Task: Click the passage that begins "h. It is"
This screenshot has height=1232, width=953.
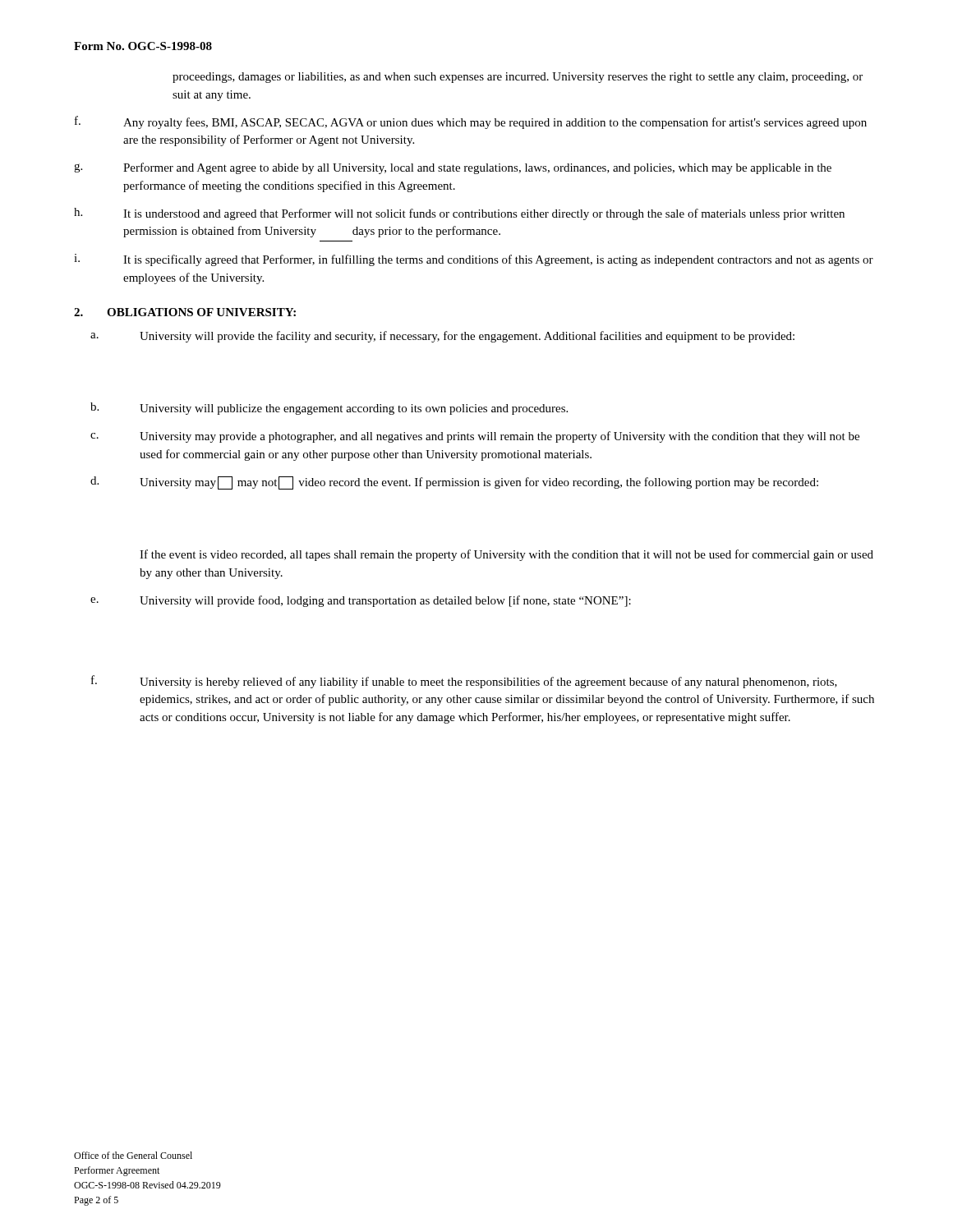Action: [476, 223]
